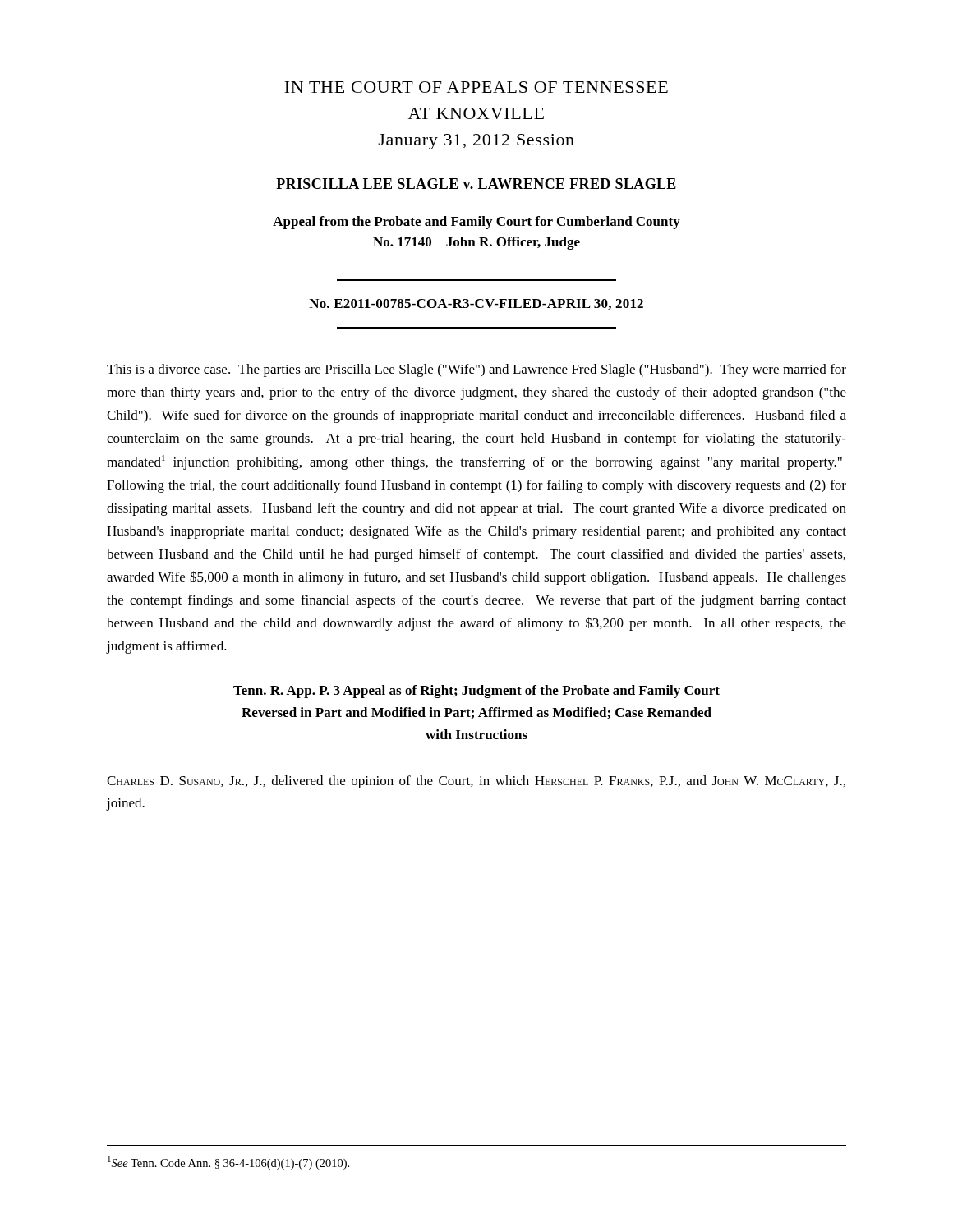This screenshot has height=1232, width=953.
Task: Find the region starting "Appeal from the Probate and Family Court"
Action: tap(476, 232)
